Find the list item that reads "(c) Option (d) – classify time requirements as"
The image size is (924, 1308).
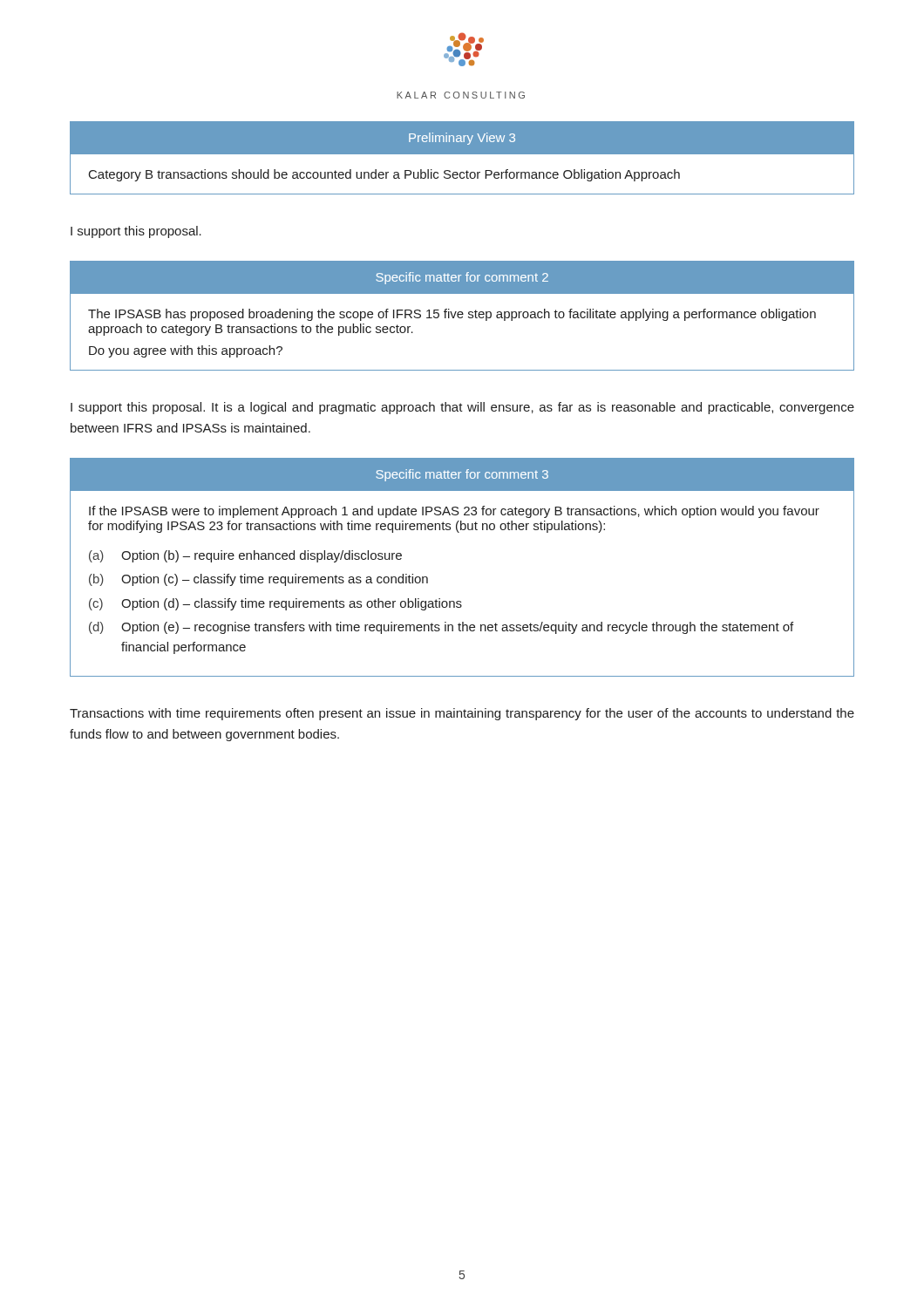[462, 603]
